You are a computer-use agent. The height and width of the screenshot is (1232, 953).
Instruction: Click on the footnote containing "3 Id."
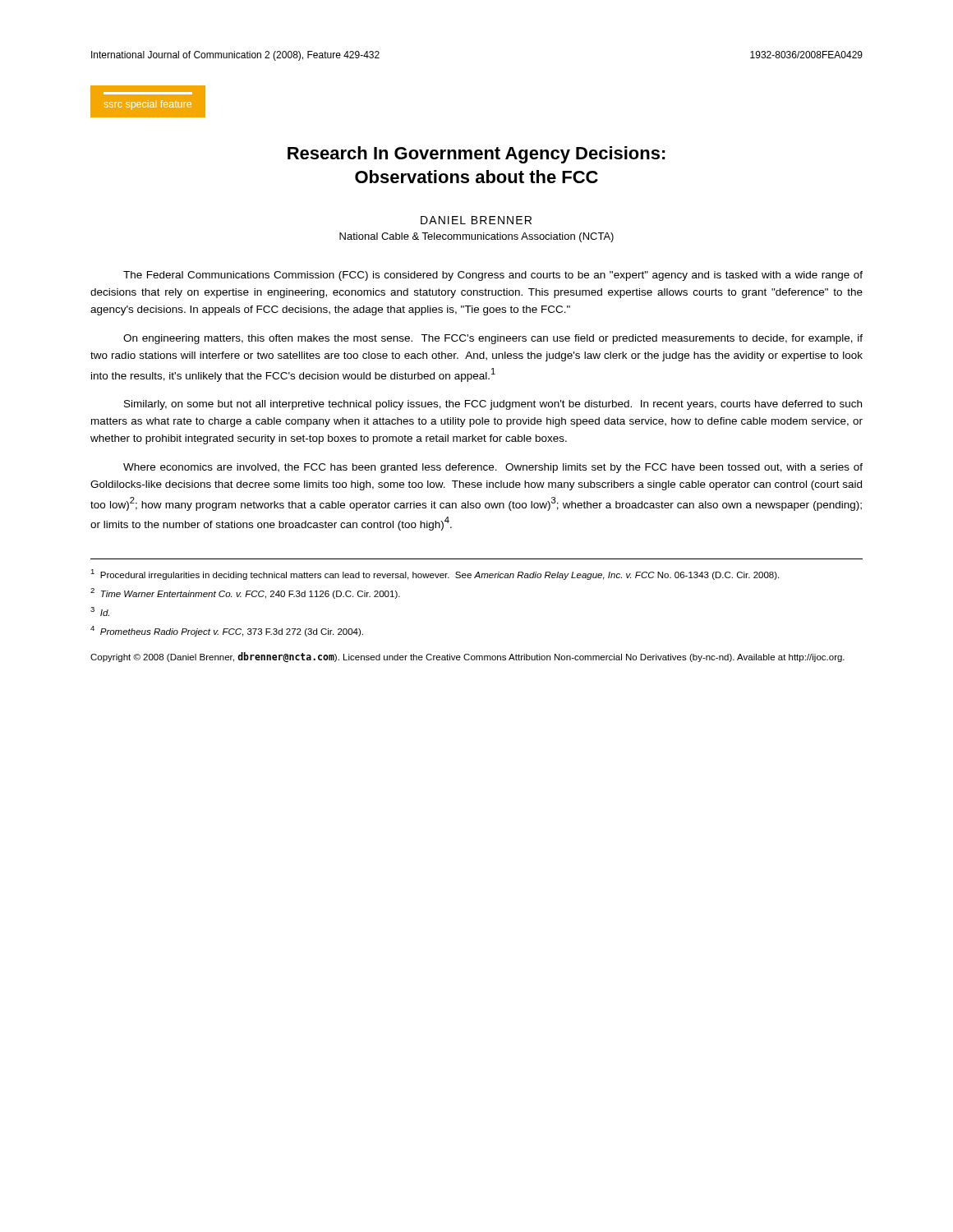100,611
